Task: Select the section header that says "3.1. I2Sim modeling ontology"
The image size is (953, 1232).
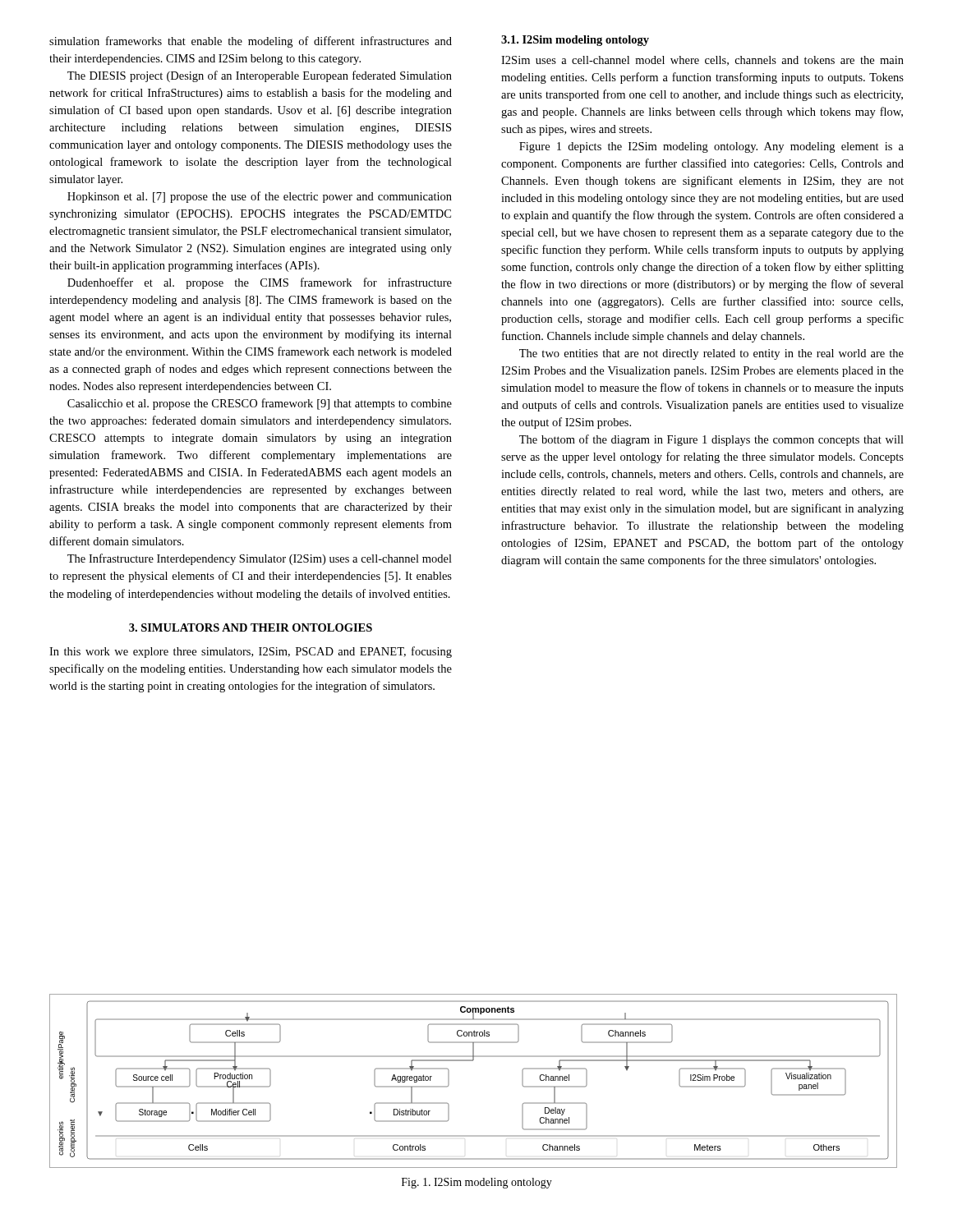Action: coord(575,39)
